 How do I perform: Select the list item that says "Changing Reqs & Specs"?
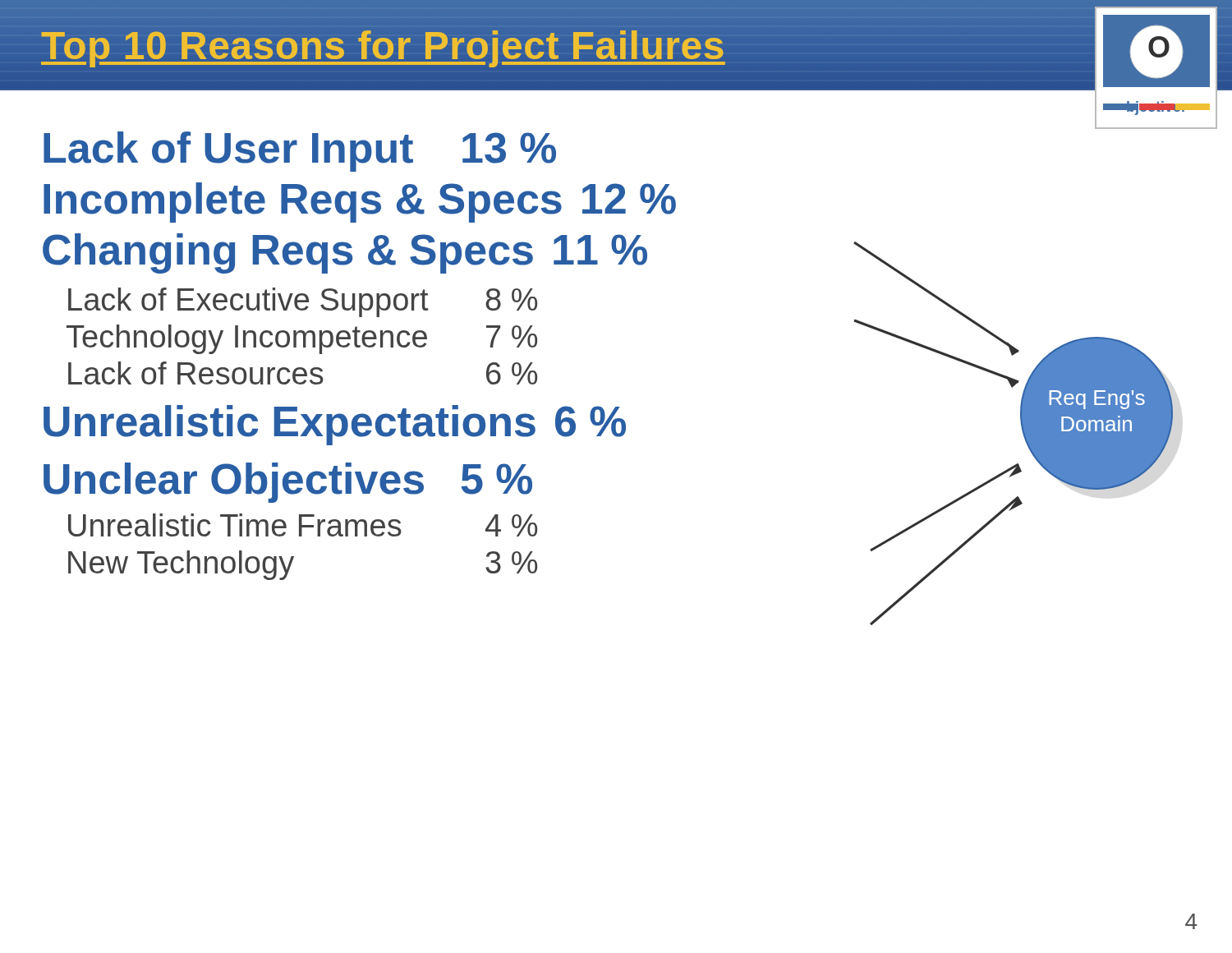click(345, 250)
